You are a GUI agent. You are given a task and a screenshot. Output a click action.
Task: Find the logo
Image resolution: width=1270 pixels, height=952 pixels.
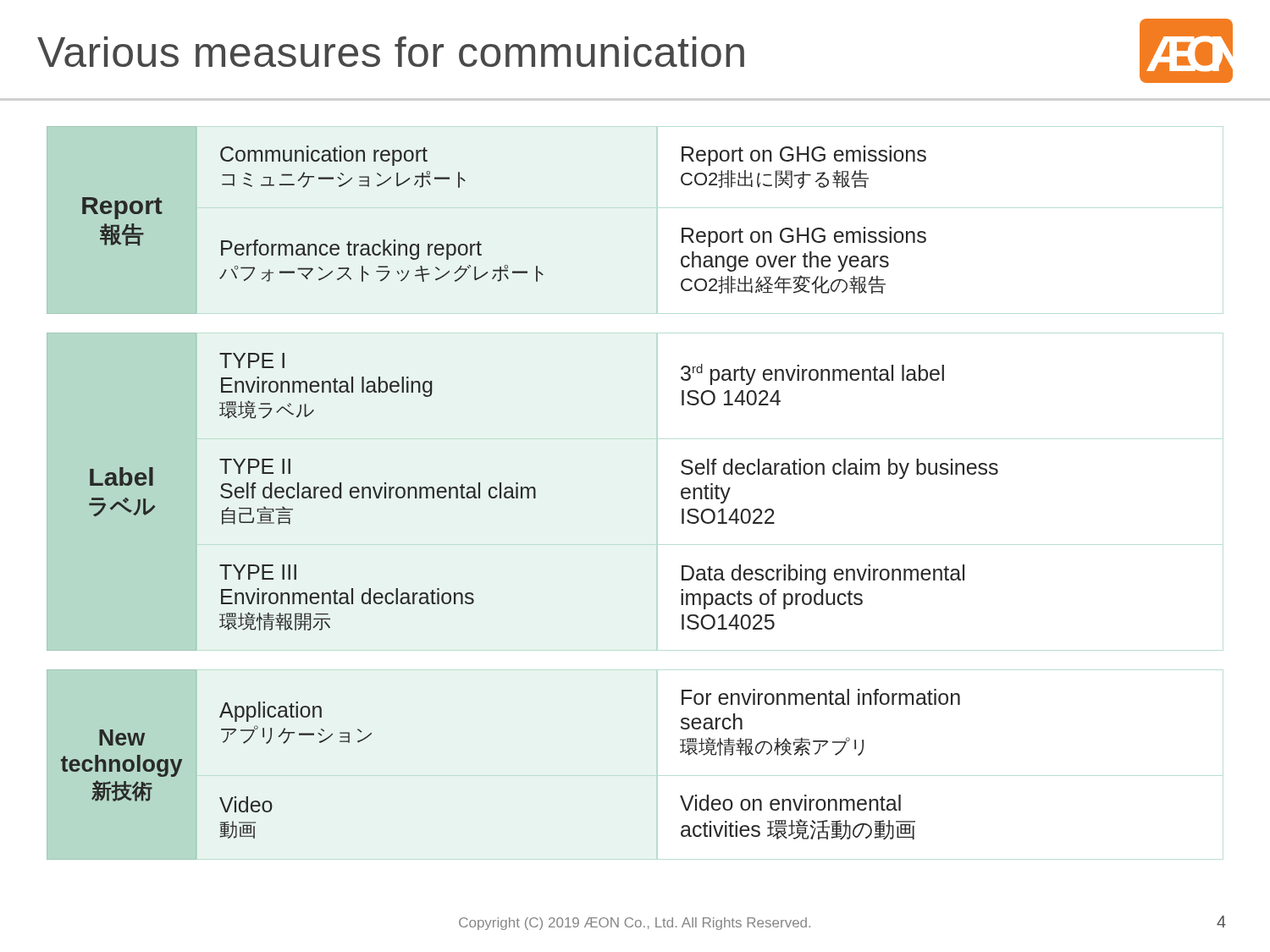click(x=1186, y=53)
